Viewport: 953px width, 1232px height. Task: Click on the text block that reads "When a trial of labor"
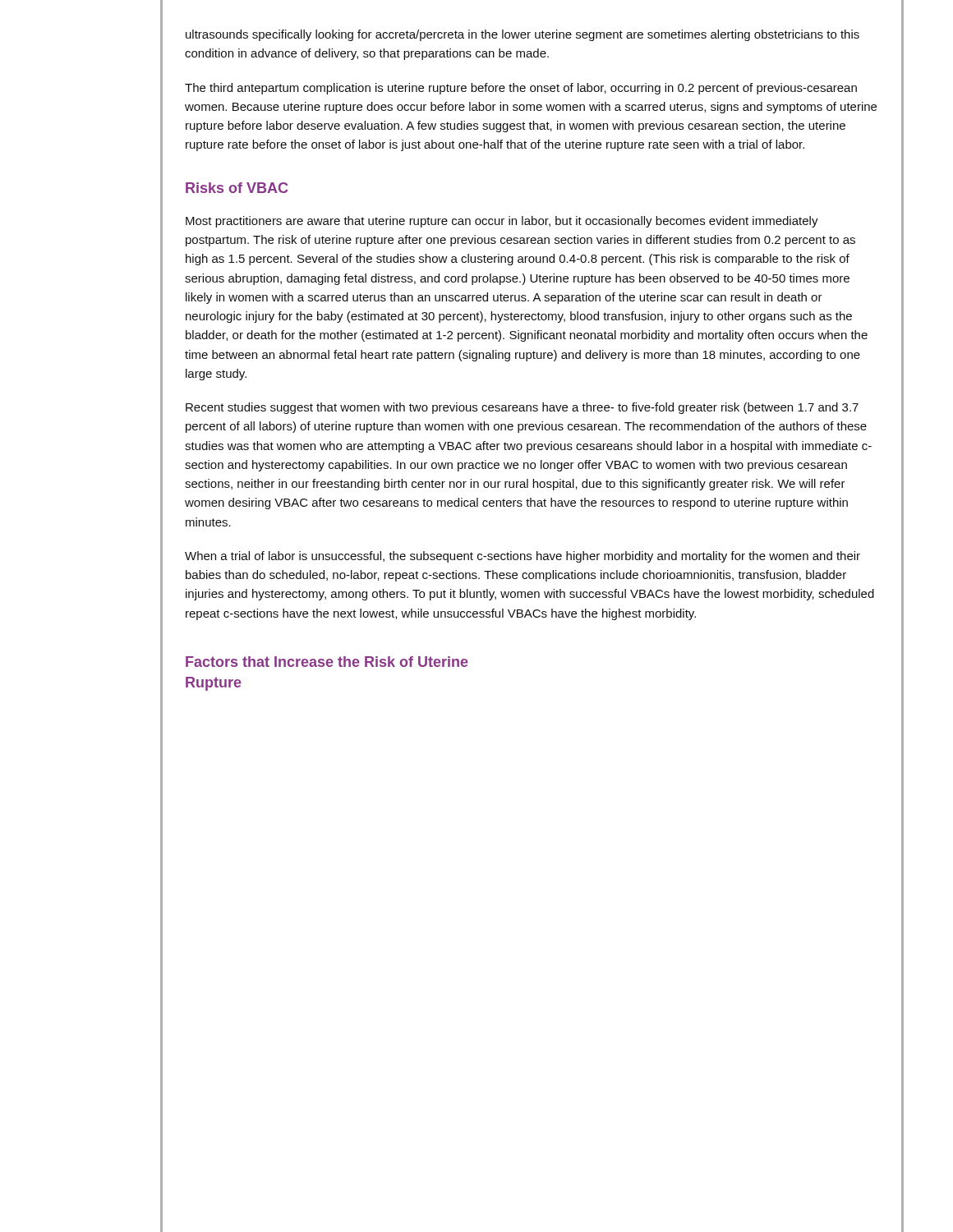tap(530, 584)
